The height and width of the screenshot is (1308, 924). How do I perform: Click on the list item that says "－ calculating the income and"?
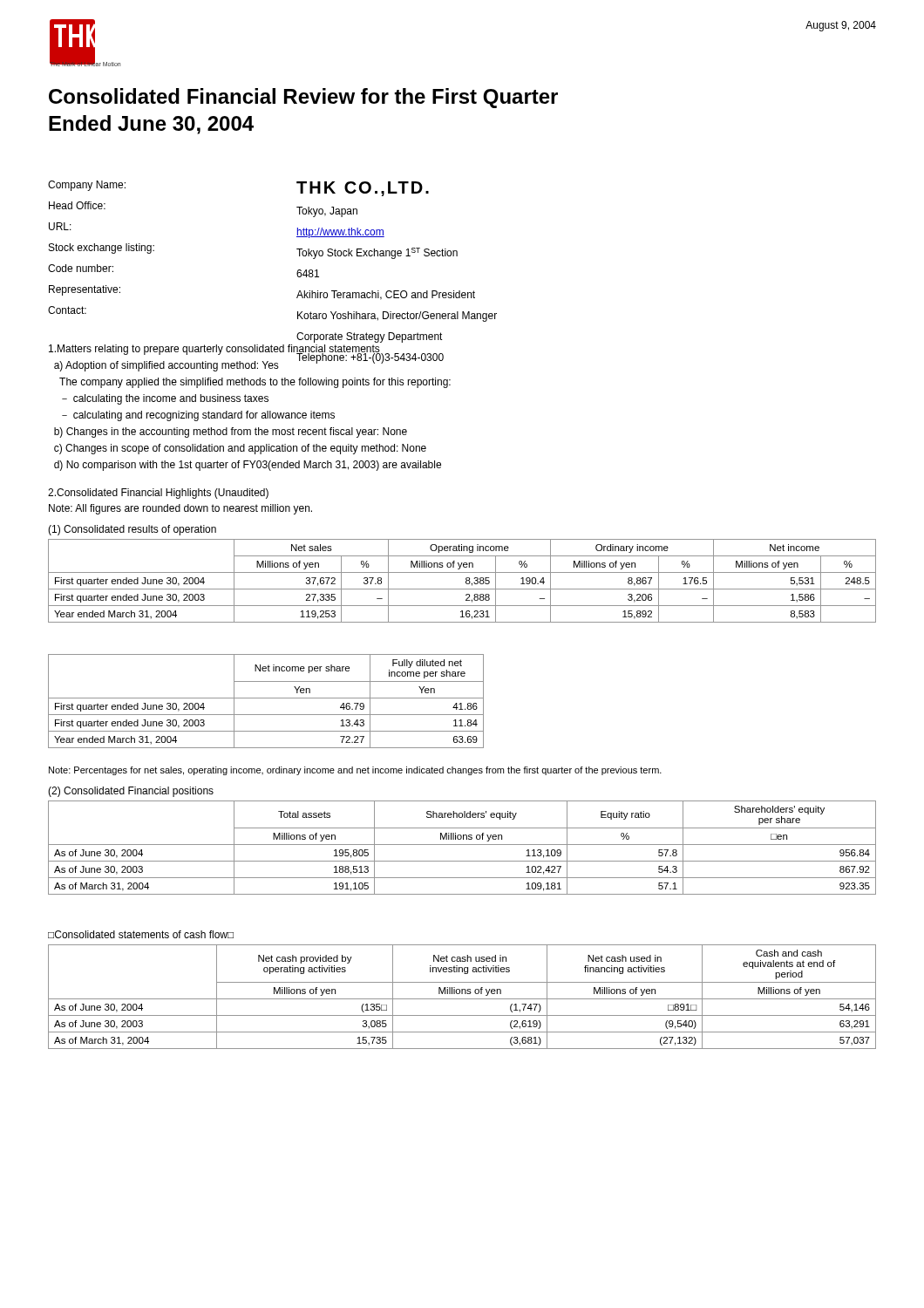[x=158, y=398]
